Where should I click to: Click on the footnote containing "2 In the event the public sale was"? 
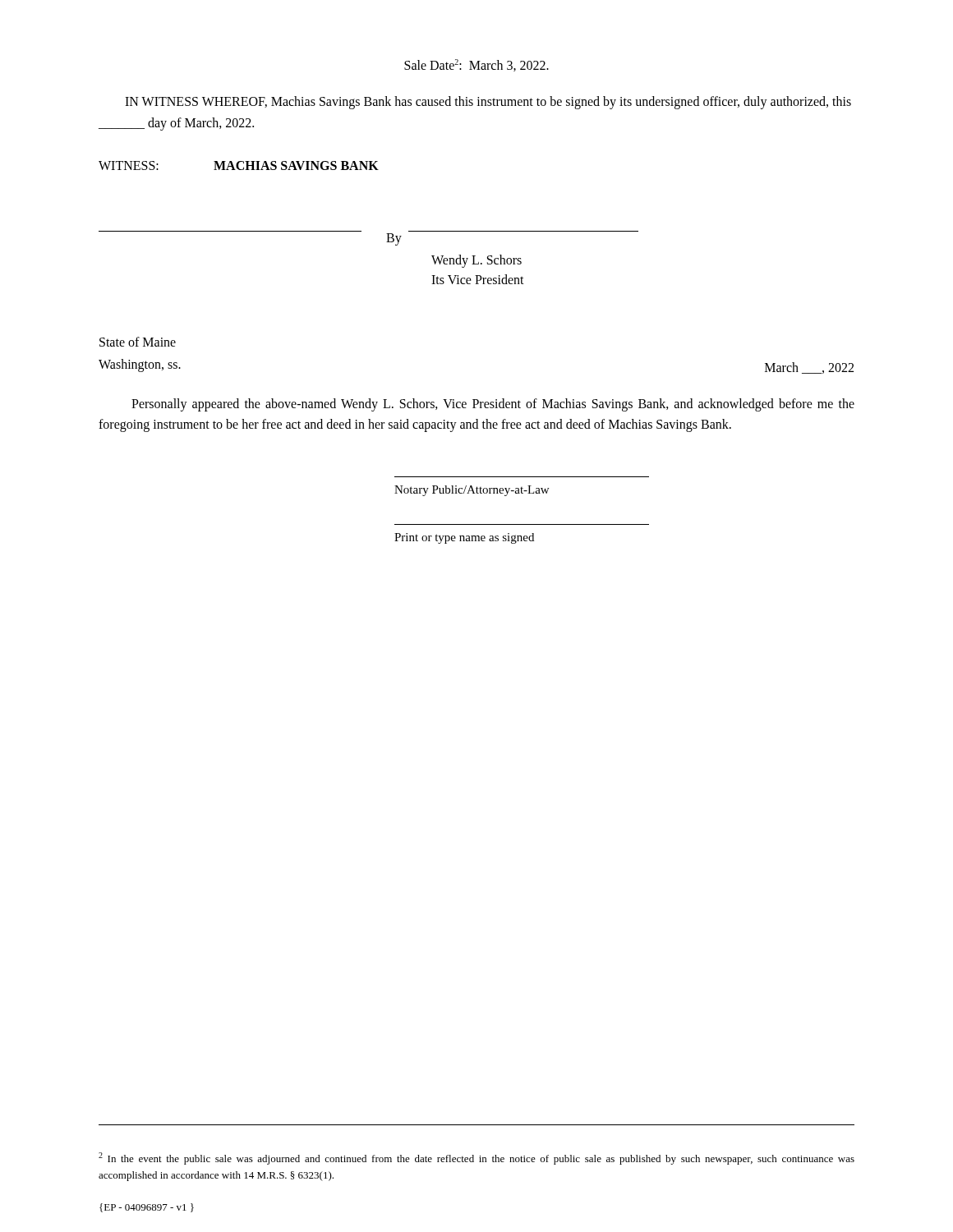pyautogui.click(x=476, y=1166)
